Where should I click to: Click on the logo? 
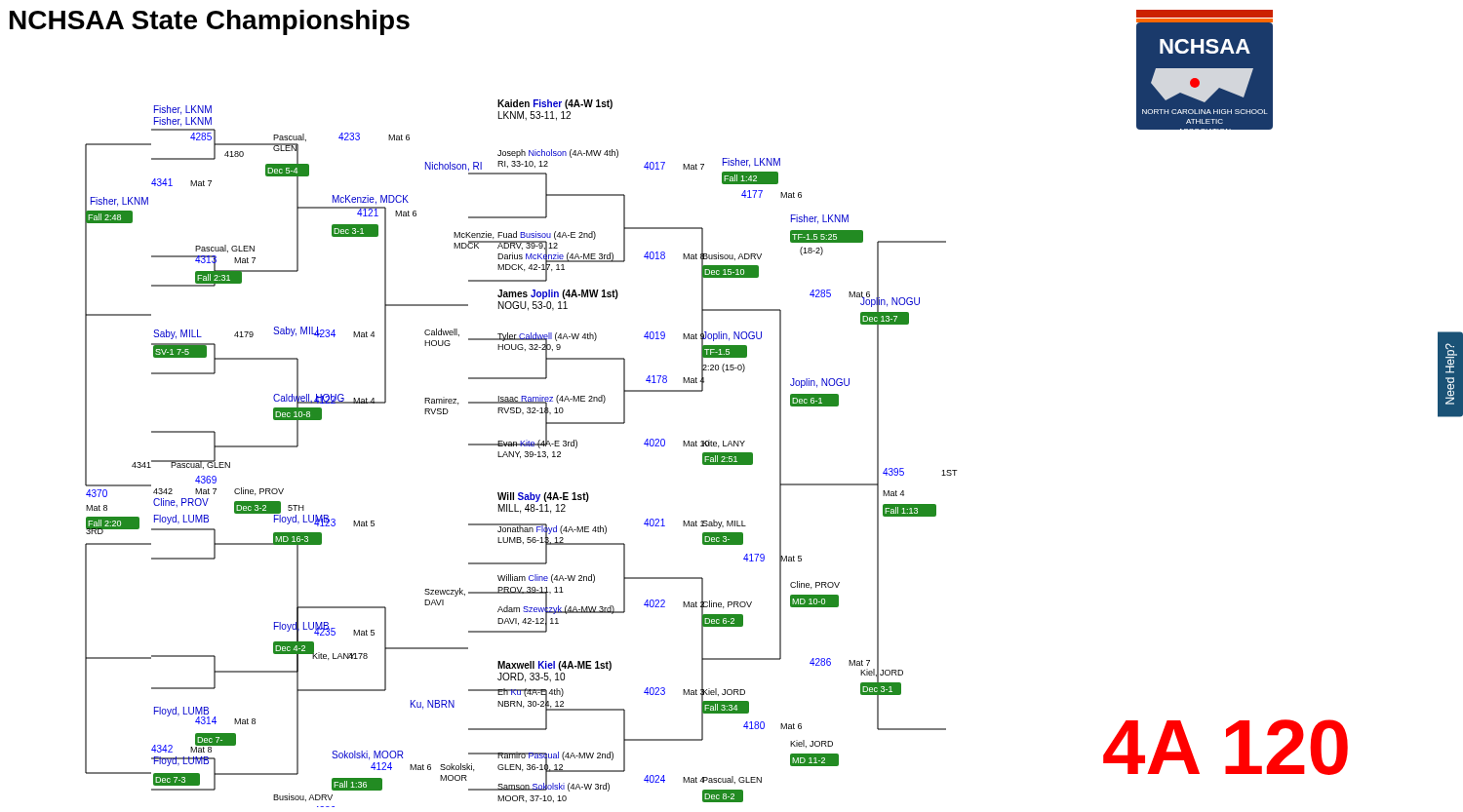[x=1205, y=83]
